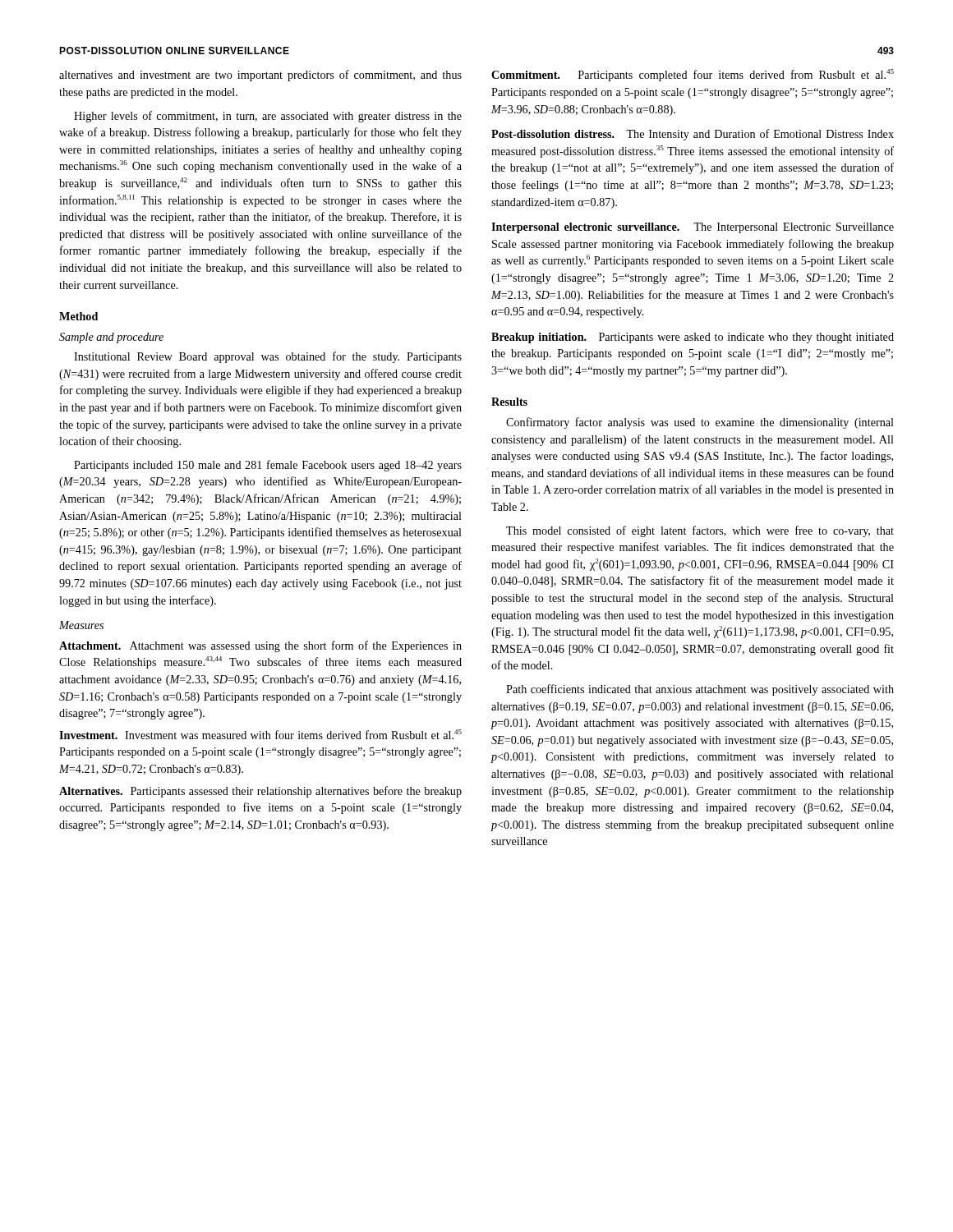Click on the region starting "Confirmatory factor analysis was used to examine the"
Image resolution: width=953 pixels, height=1232 pixels.
click(693, 632)
